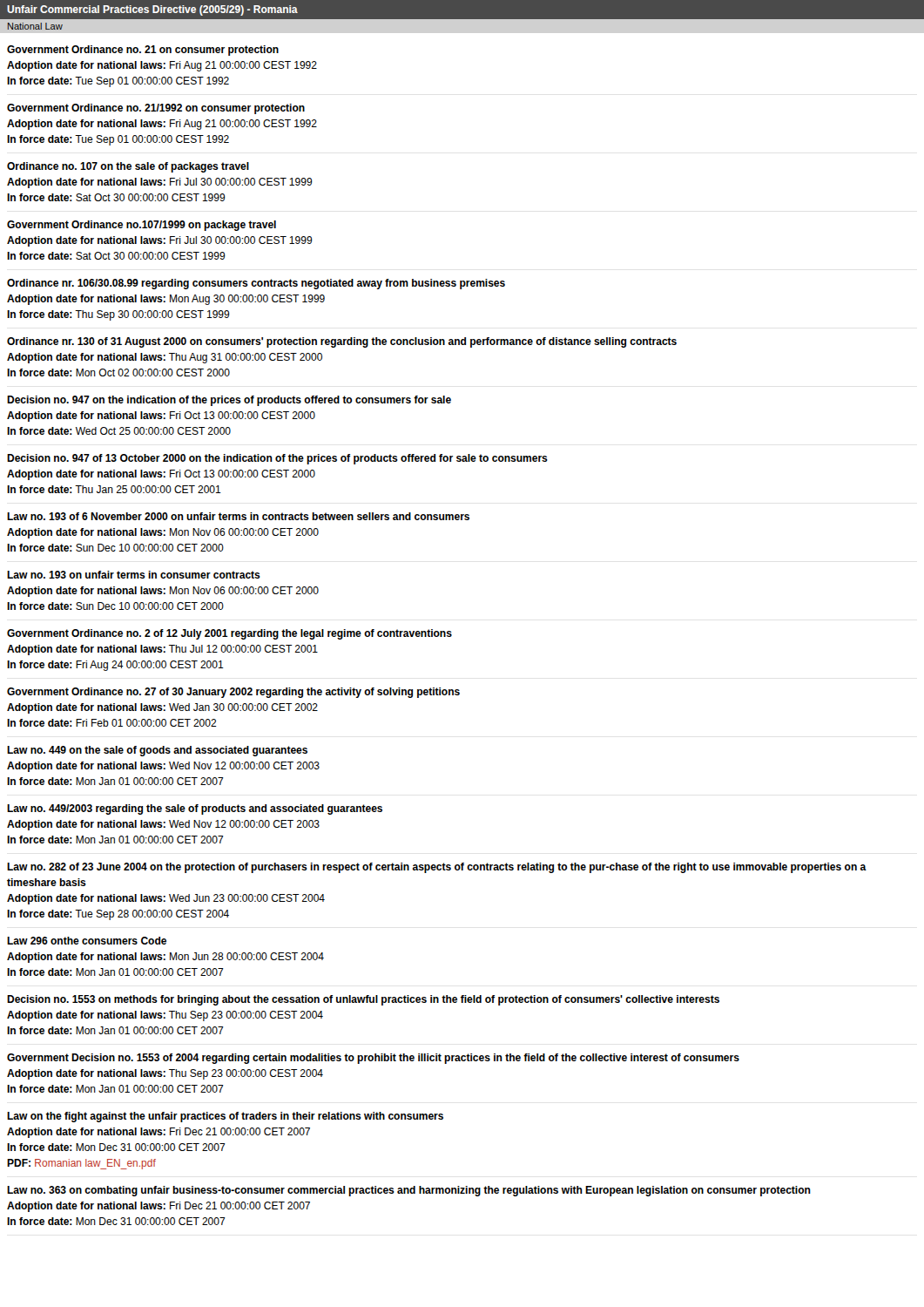Point to the region starting "Law no. 449 on"
This screenshot has width=924, height=1307.
(x=163, y=766)
